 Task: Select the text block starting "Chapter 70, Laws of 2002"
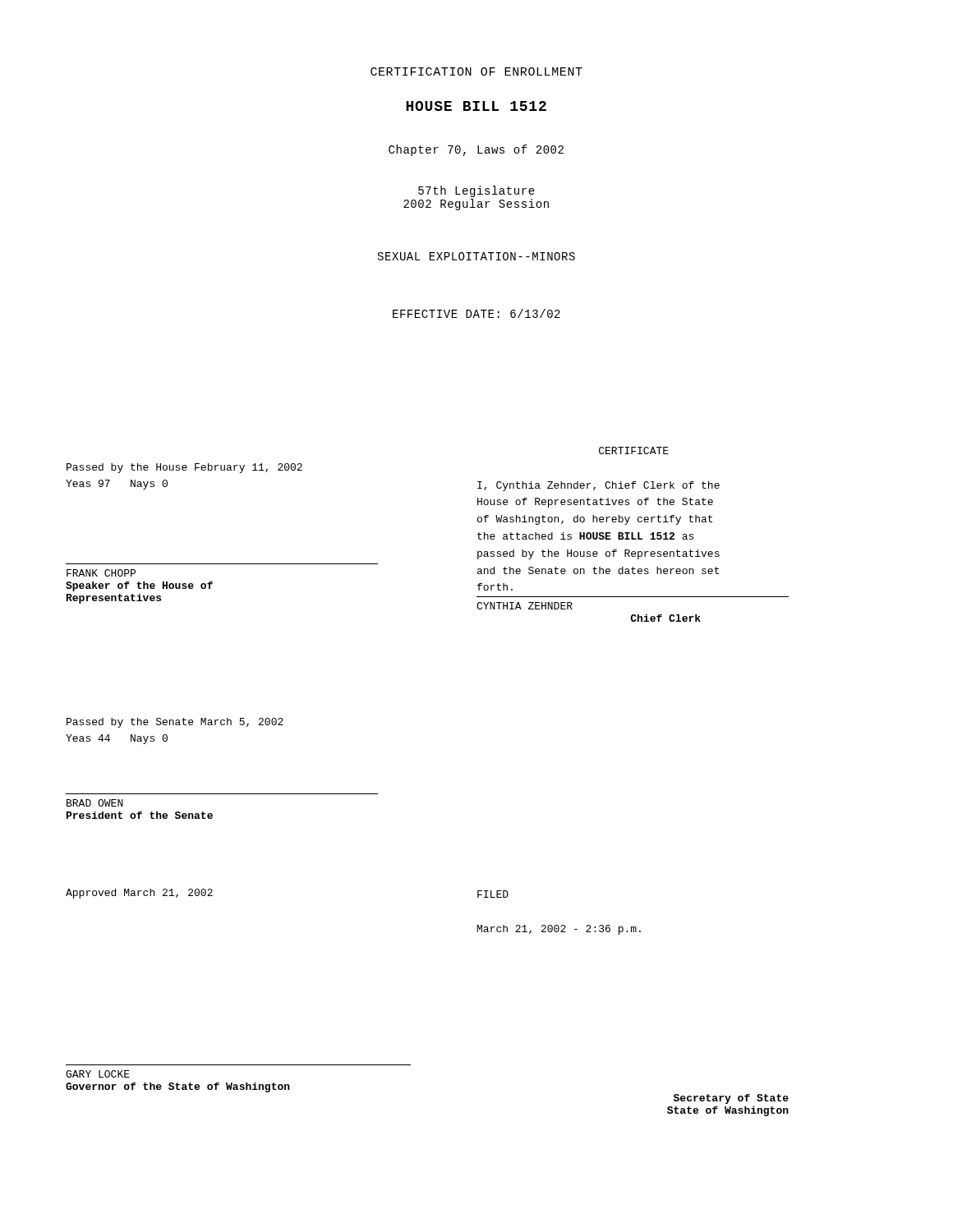click(x=476, y=150)
